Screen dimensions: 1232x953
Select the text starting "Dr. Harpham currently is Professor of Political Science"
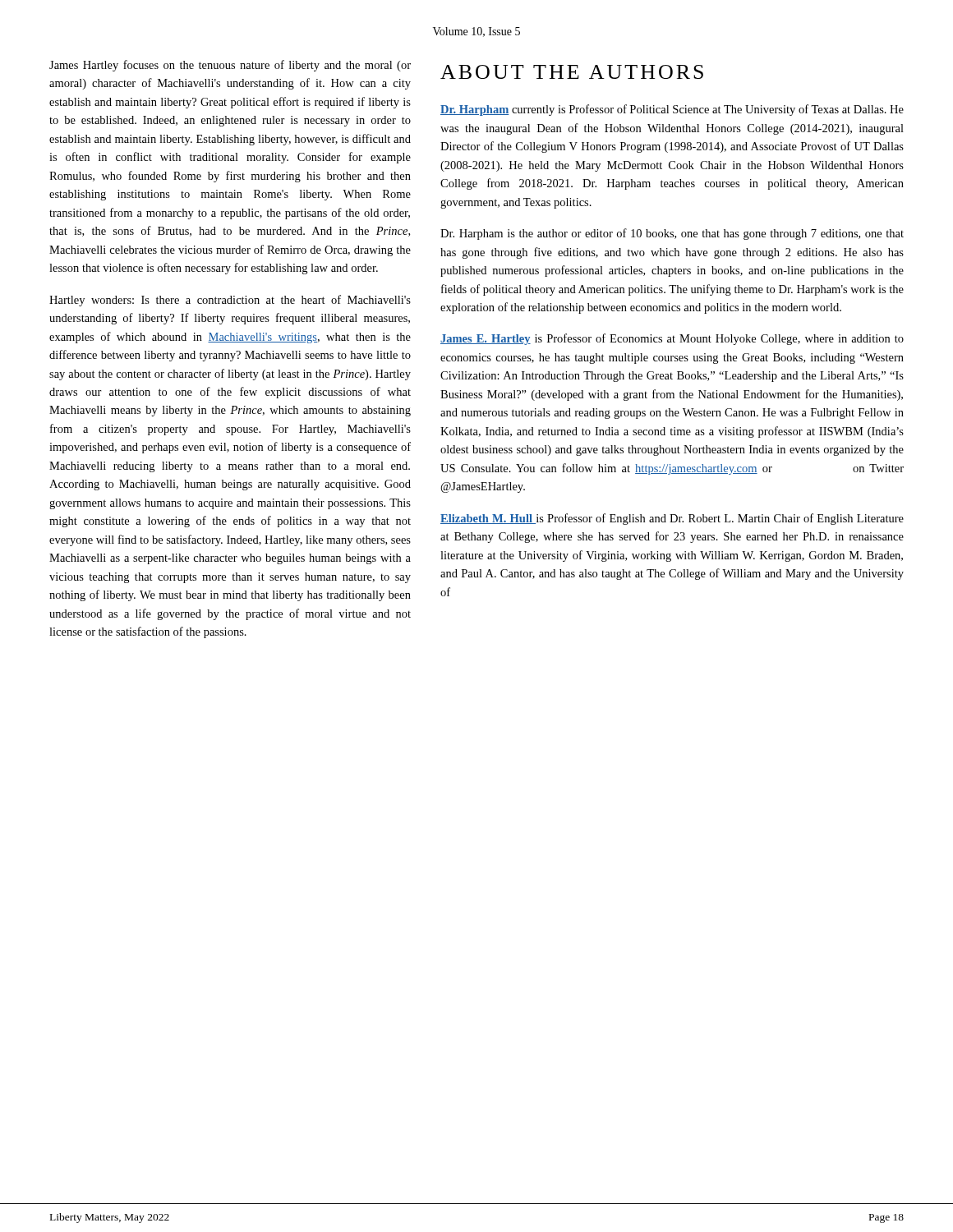pos(672,156)
